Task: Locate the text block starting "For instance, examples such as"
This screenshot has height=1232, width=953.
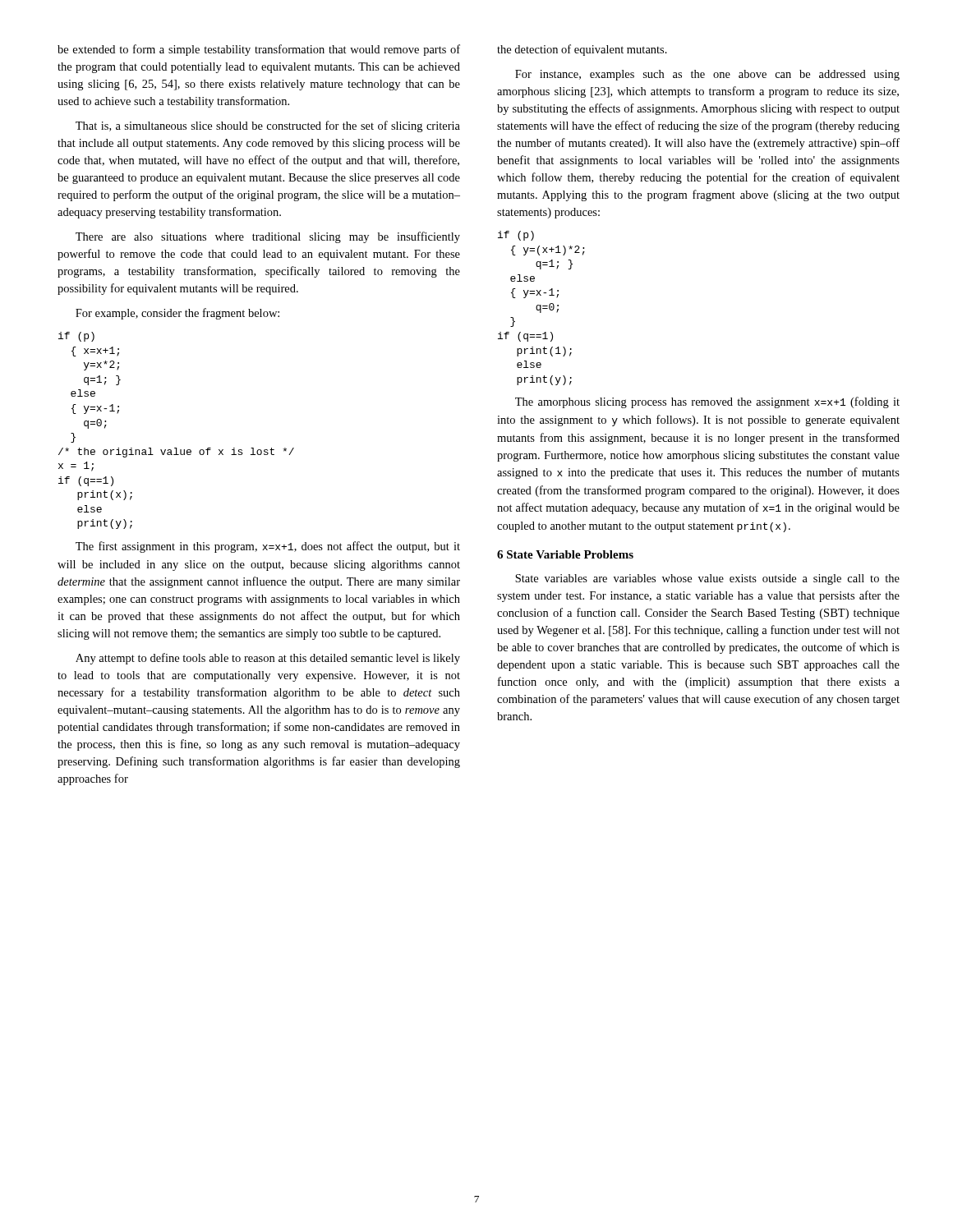Action: tap(698, 143)
